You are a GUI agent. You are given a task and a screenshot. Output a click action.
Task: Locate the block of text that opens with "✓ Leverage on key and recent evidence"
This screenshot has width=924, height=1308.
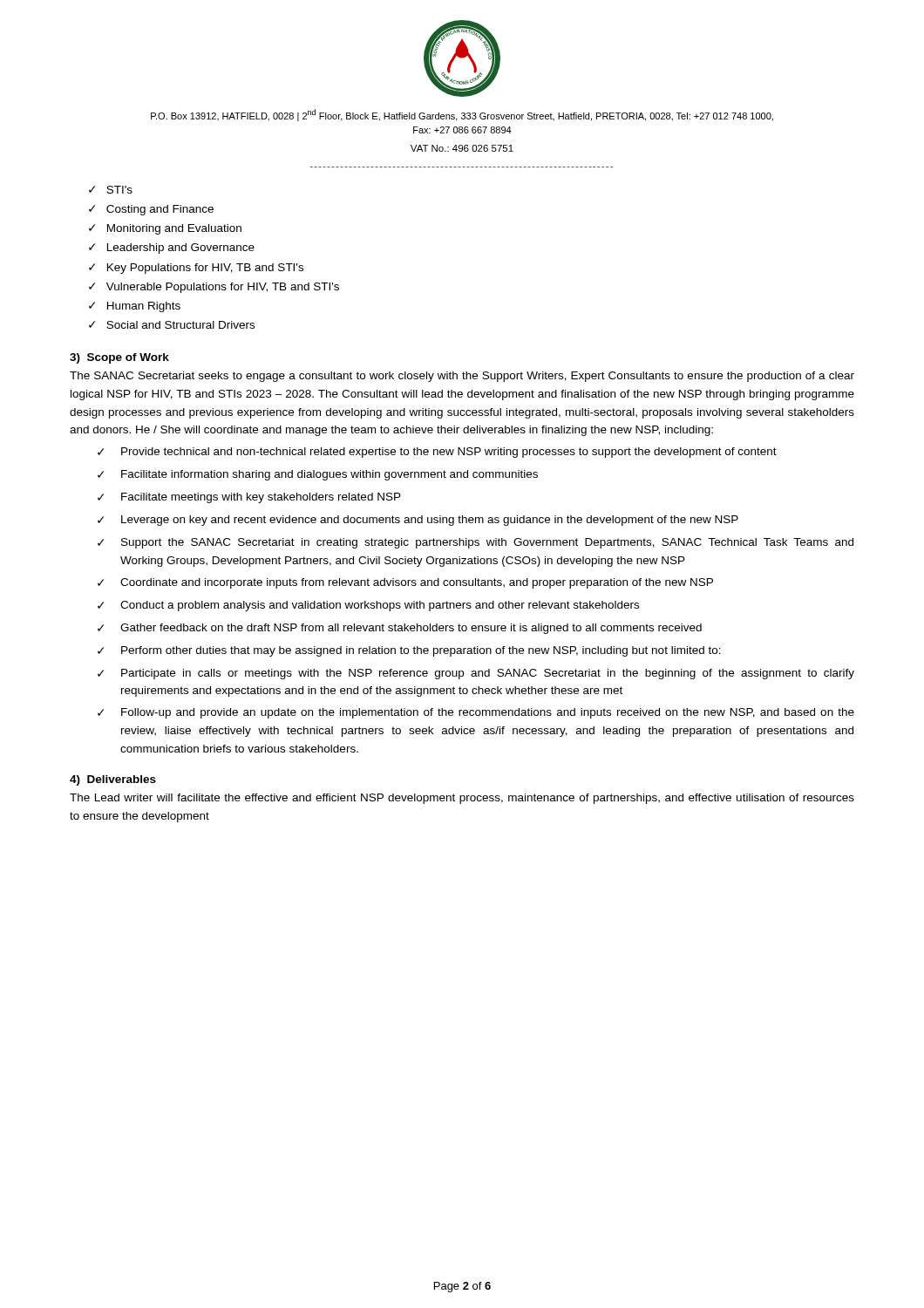417,521
